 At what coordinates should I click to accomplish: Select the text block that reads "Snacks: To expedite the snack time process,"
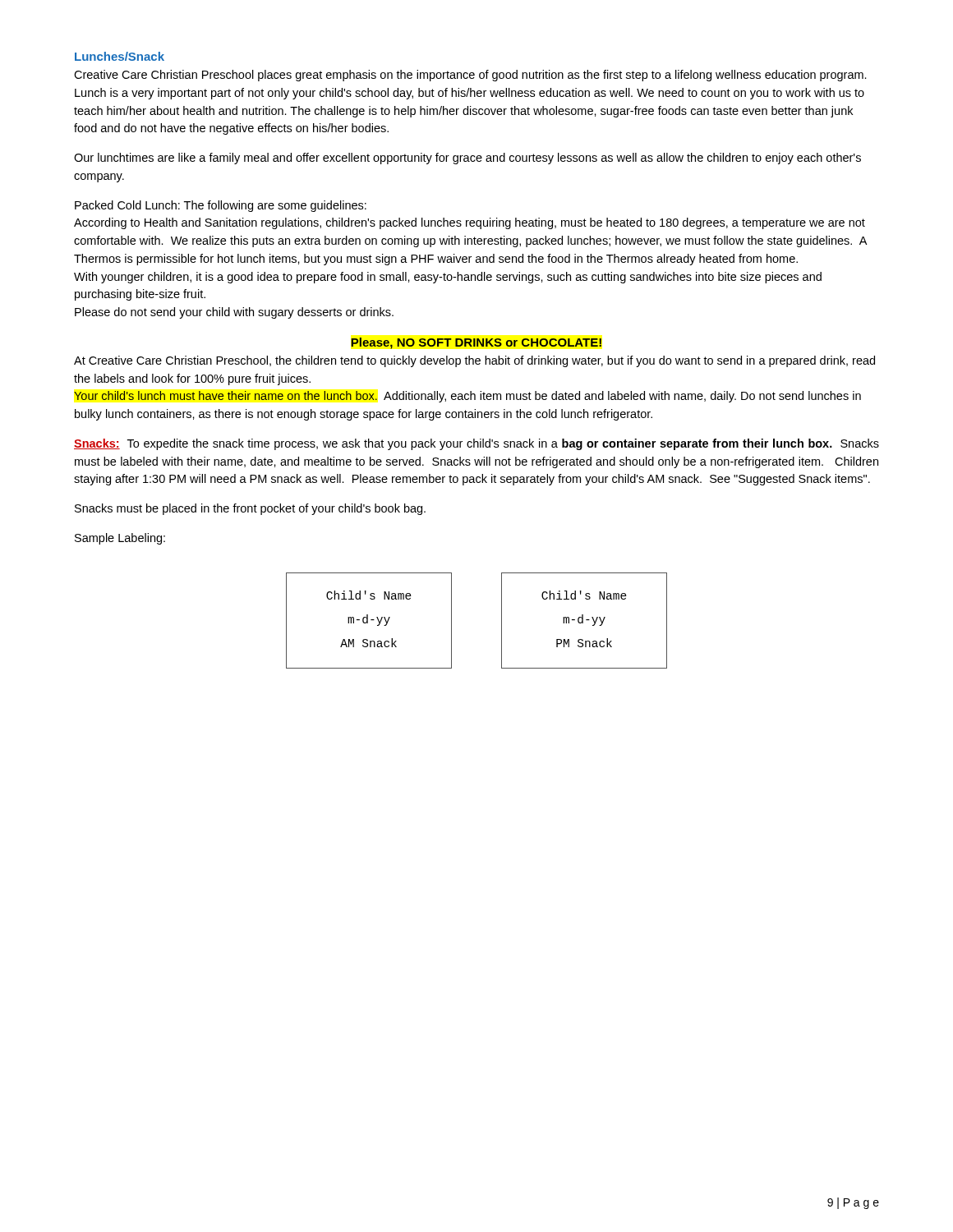pos(476,461)
